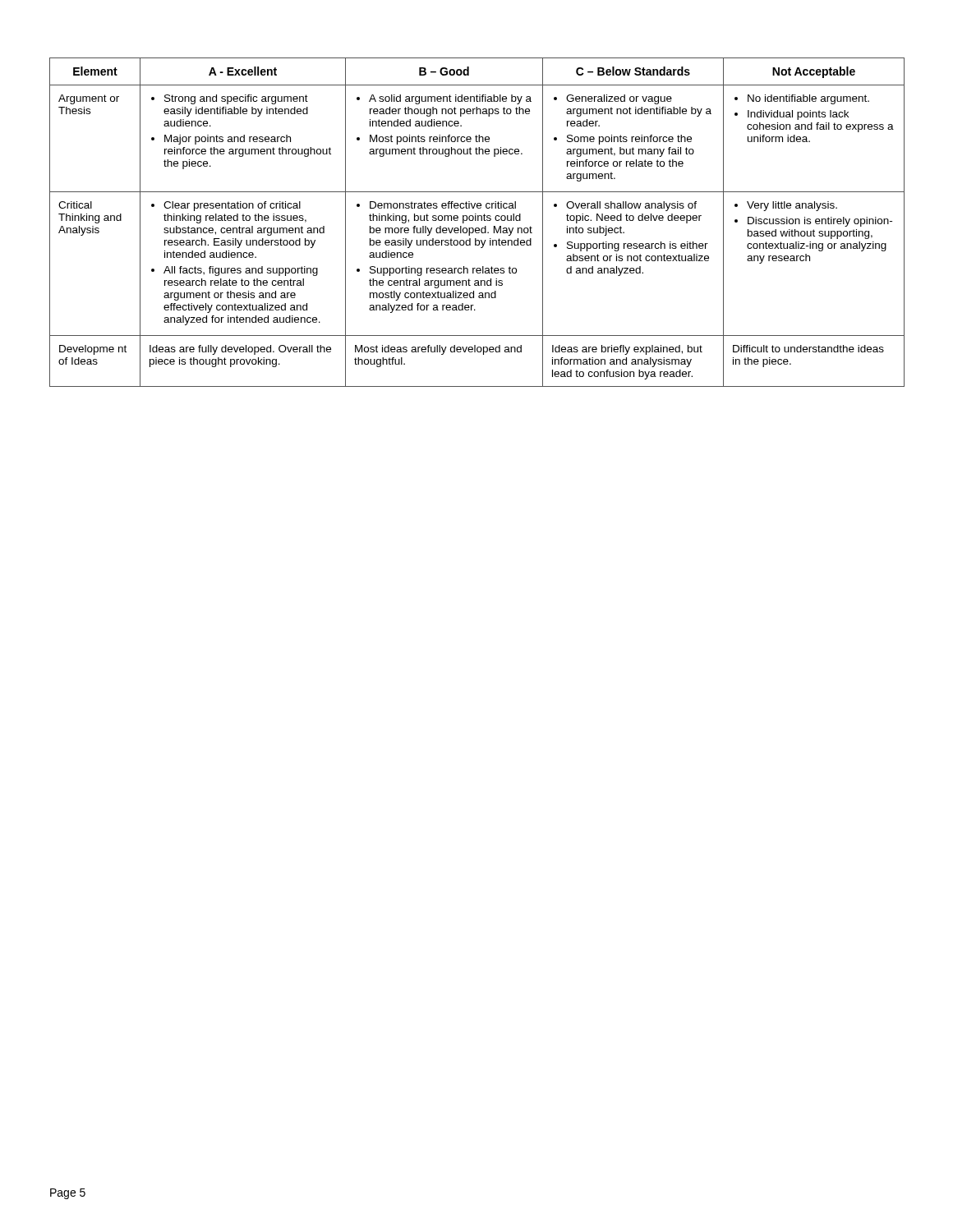
Task: Select a table
Action: coord(476,222)
